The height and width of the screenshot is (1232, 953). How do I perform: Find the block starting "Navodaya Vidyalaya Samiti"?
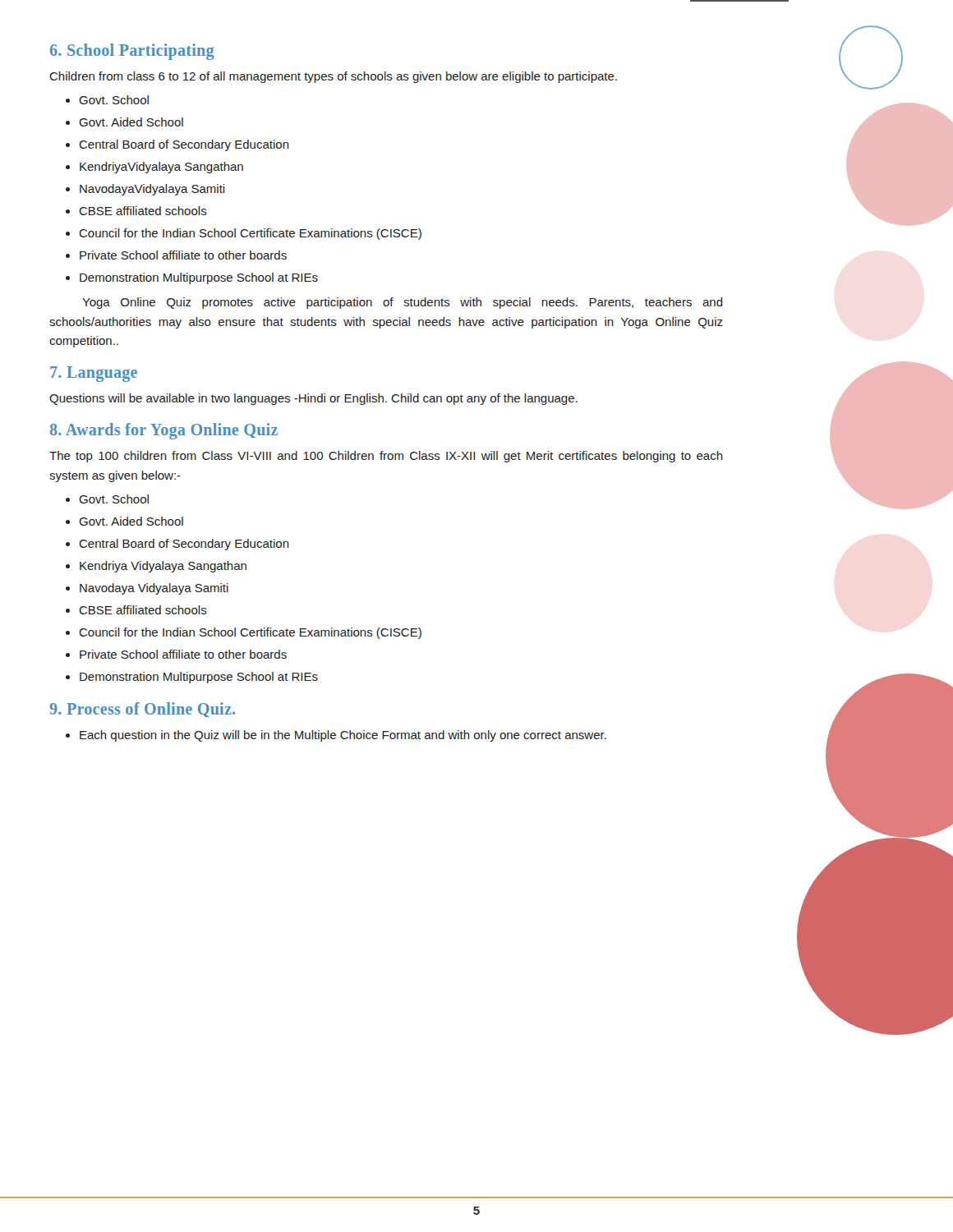pos(147,589)
